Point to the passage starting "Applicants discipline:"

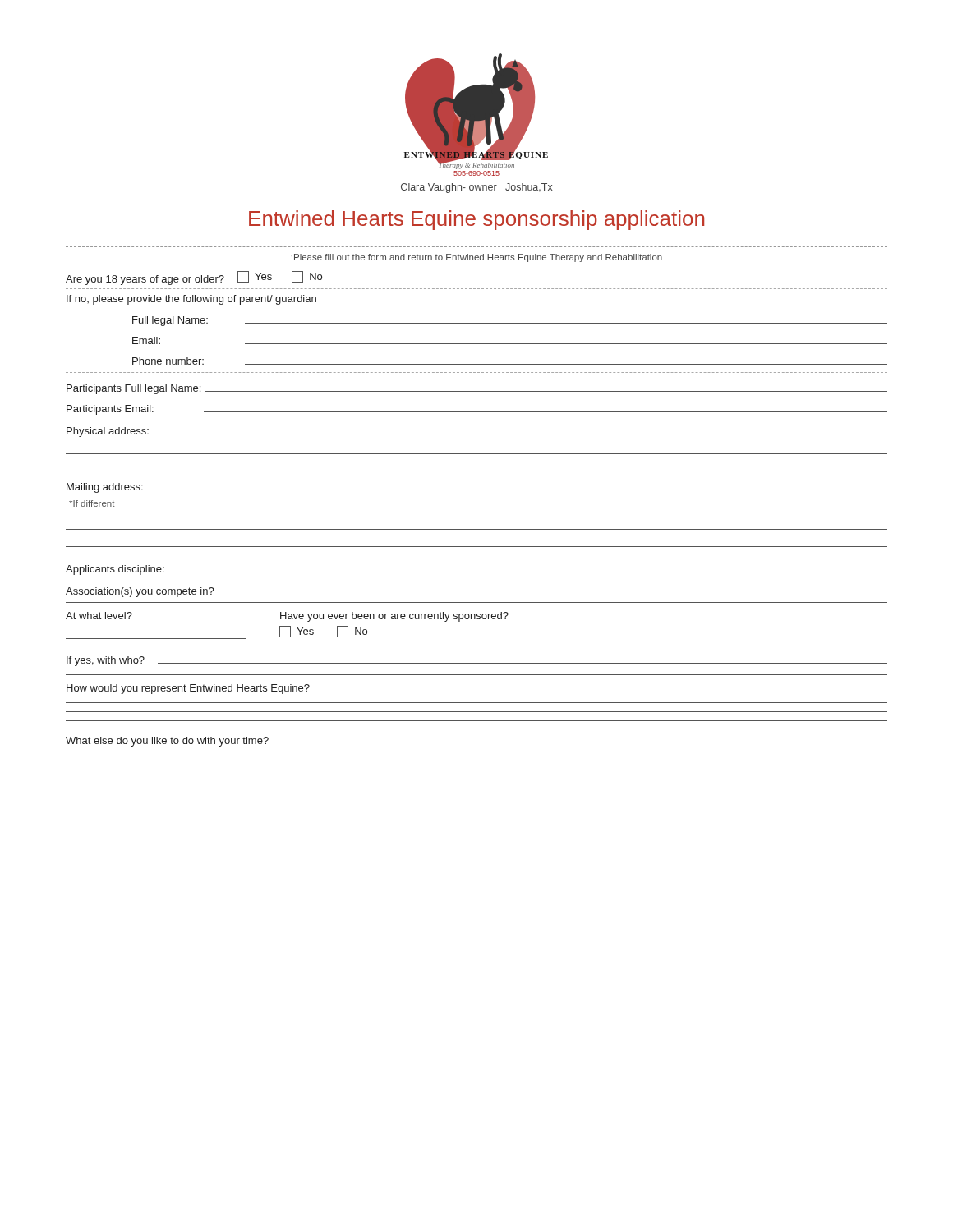[476, 567]
